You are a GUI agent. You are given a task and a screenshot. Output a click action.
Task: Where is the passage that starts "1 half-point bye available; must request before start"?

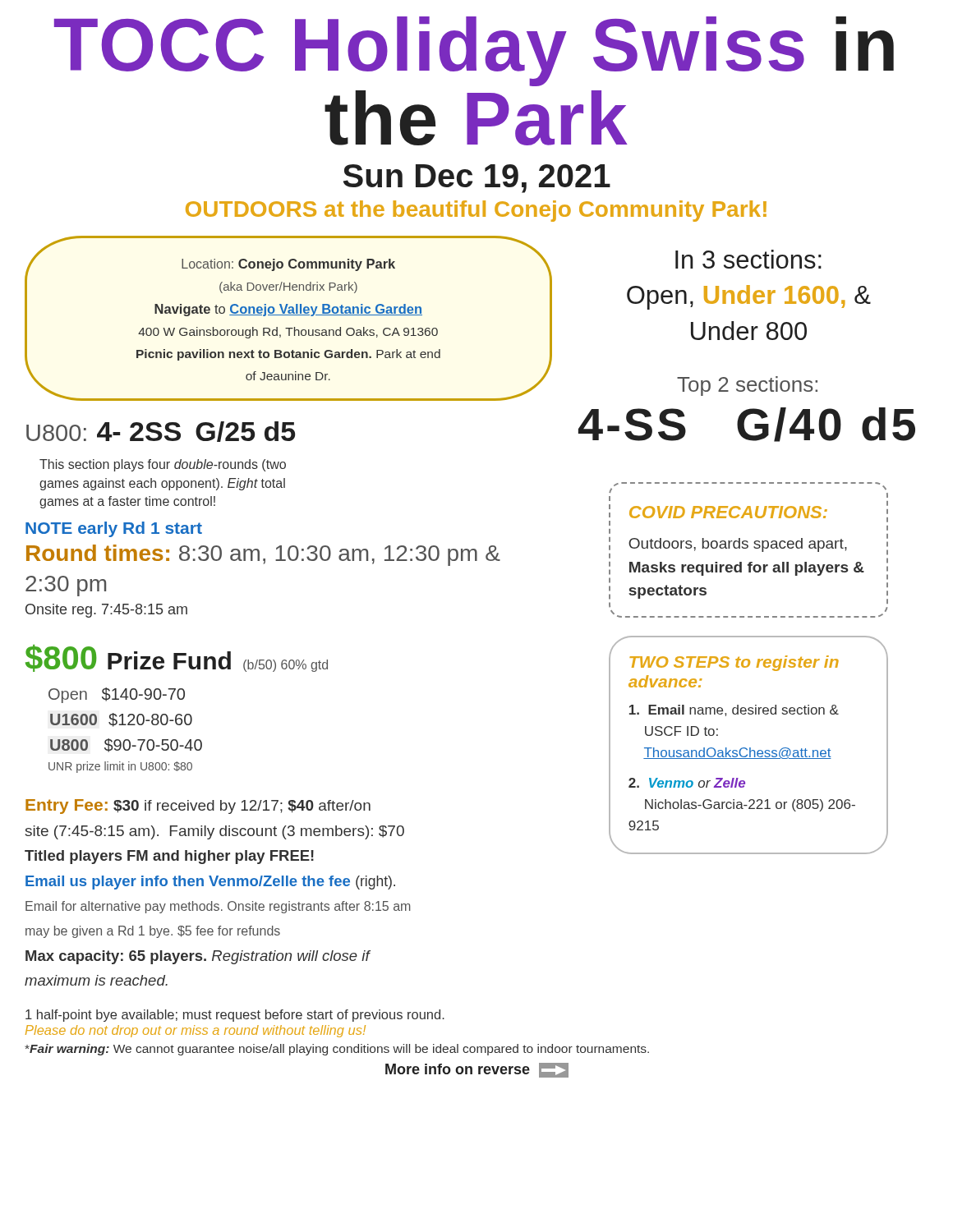click(235, 1022)
